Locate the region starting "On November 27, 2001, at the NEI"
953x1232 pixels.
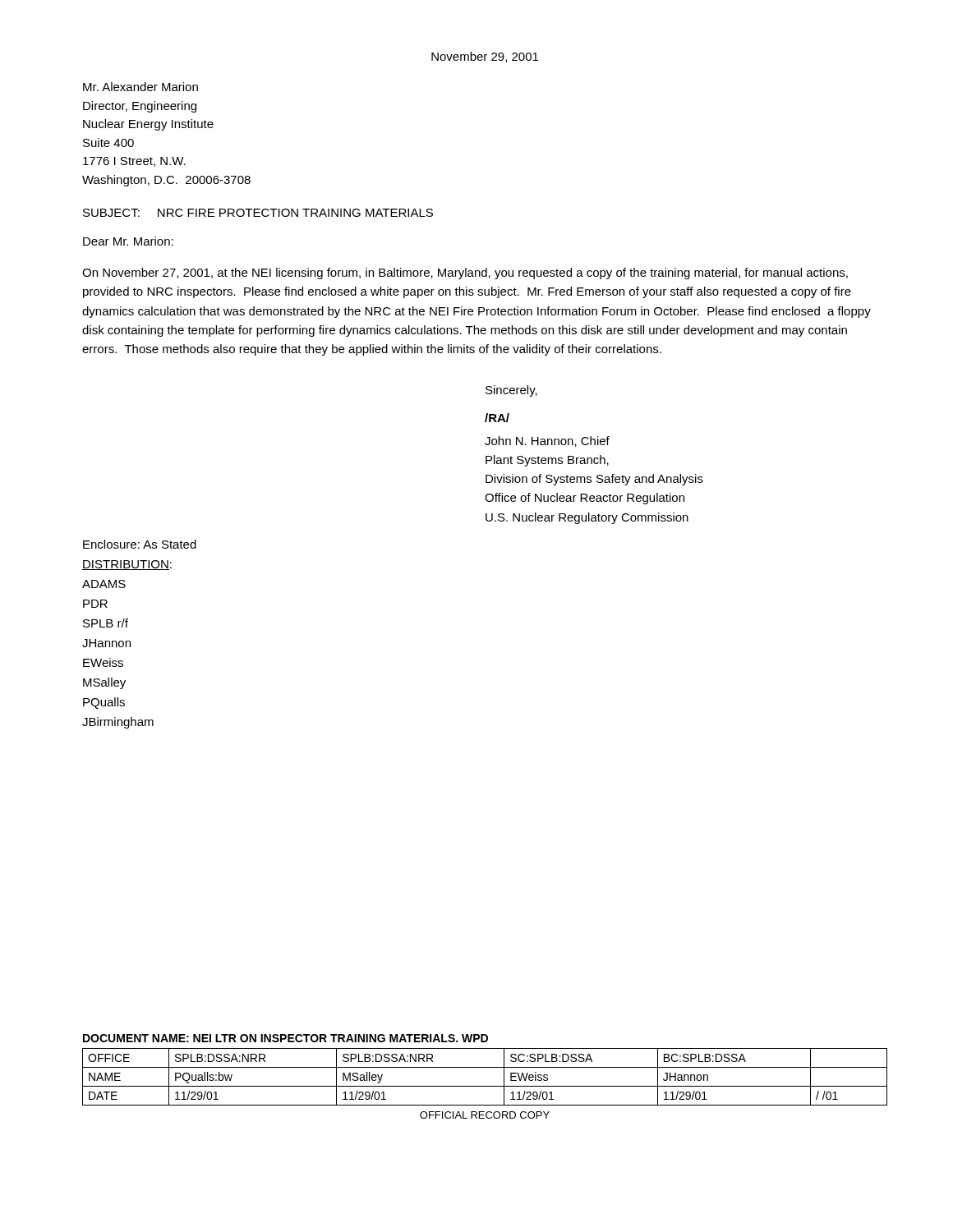pos(476,310)
